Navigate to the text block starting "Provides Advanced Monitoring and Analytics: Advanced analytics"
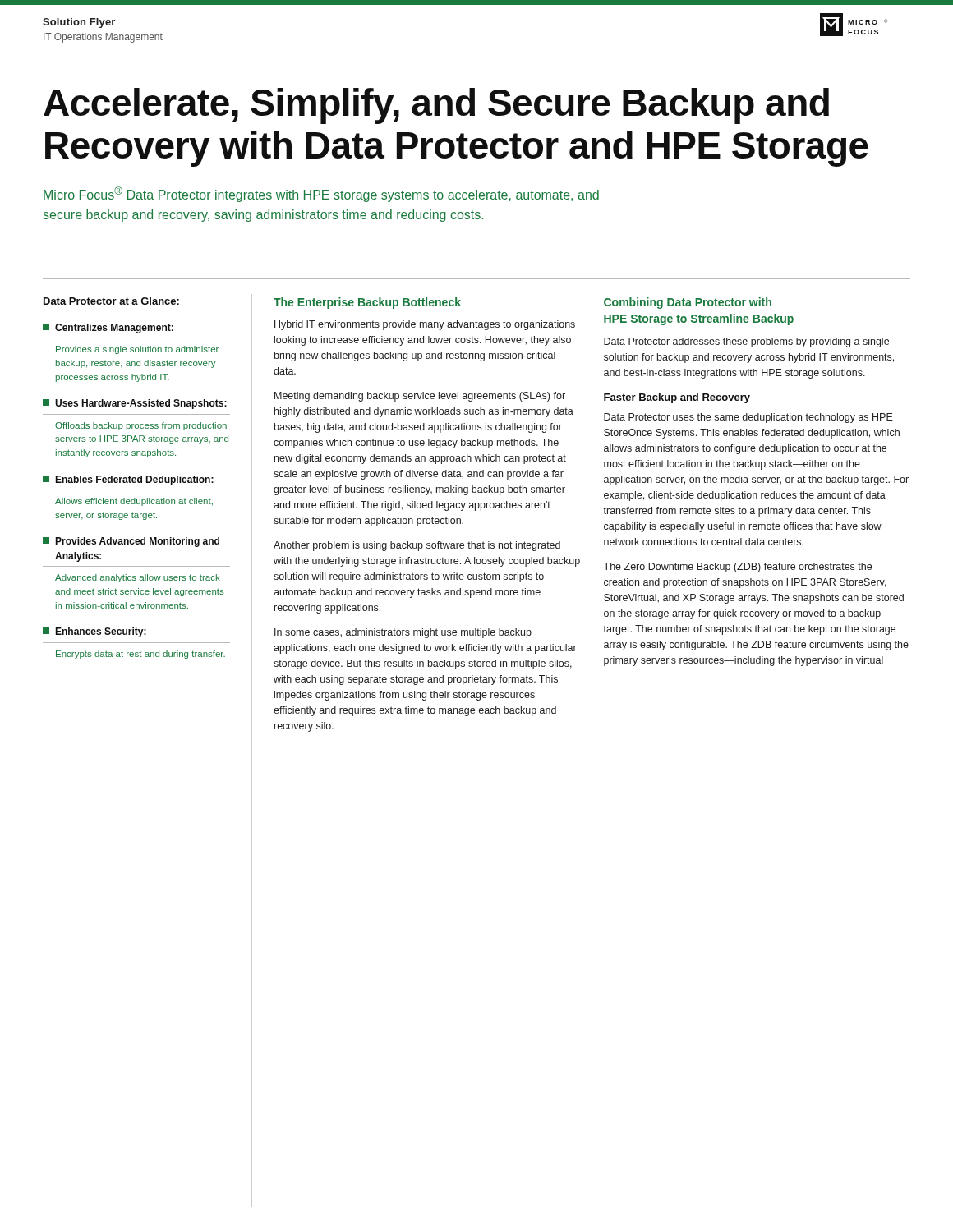 [136, 574]
